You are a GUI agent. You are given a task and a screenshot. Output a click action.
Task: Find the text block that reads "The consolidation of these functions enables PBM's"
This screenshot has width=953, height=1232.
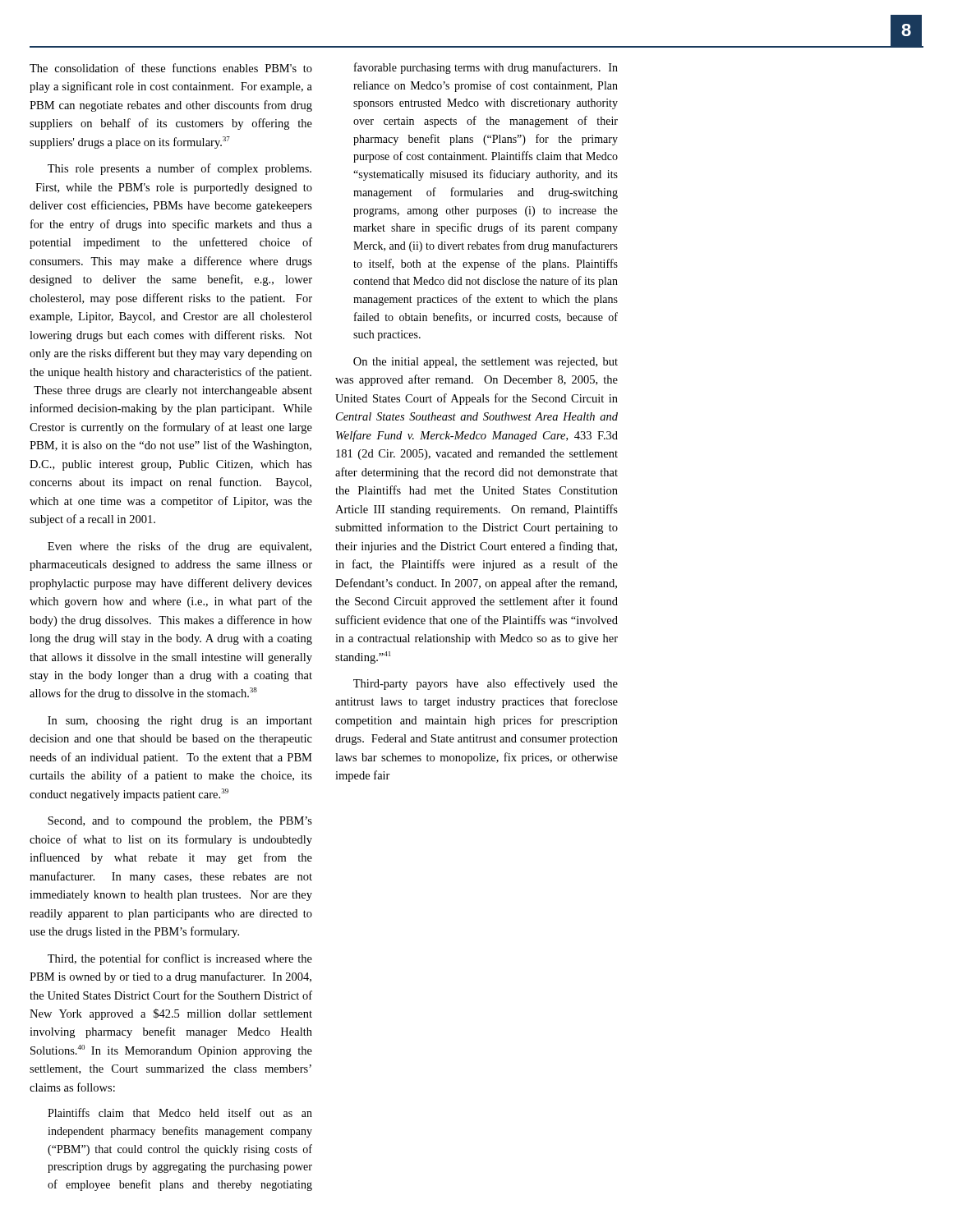pos(174,68)
